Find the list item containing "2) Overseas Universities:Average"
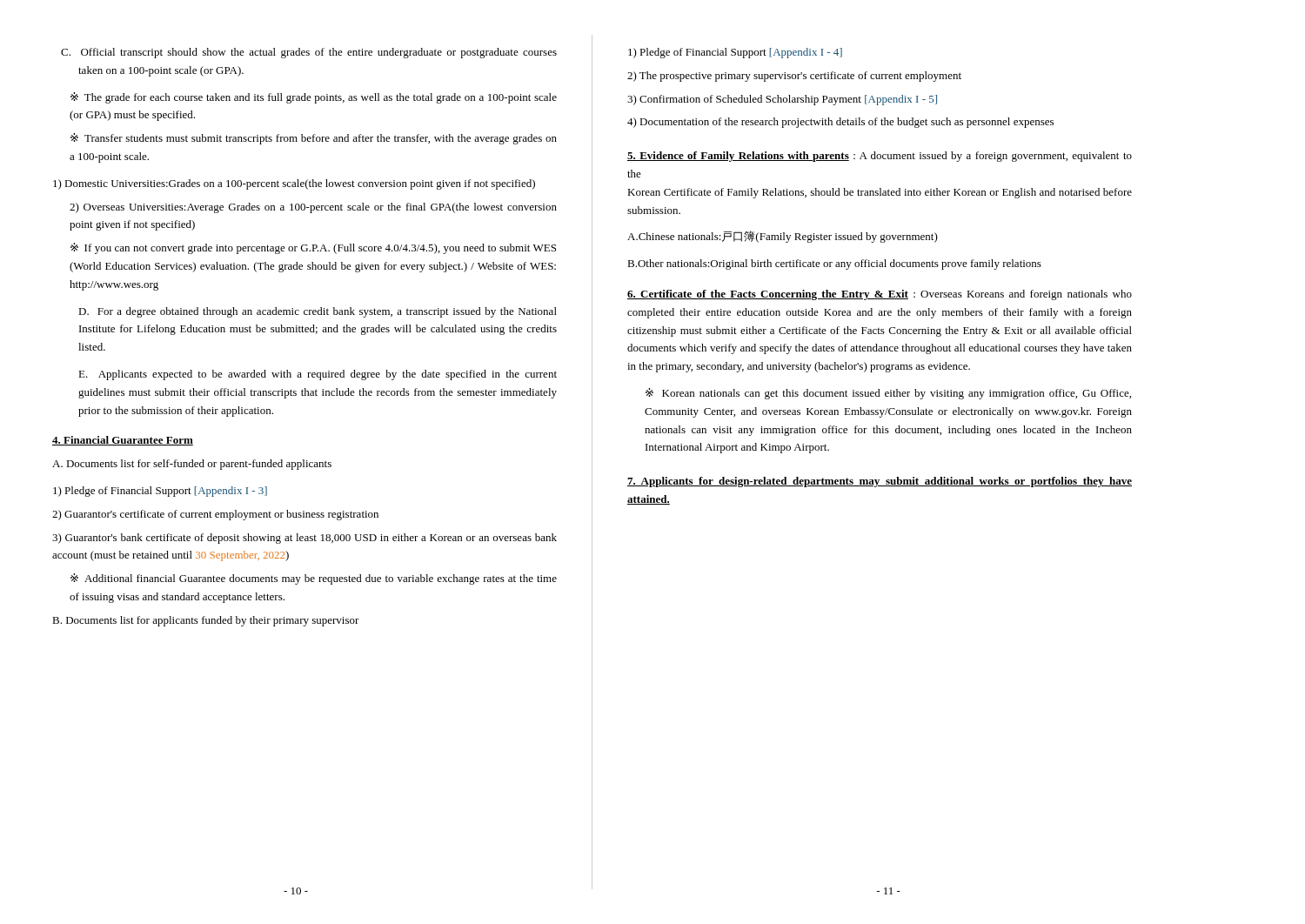This screenshot has height=924, width=1305. (313, 215)
